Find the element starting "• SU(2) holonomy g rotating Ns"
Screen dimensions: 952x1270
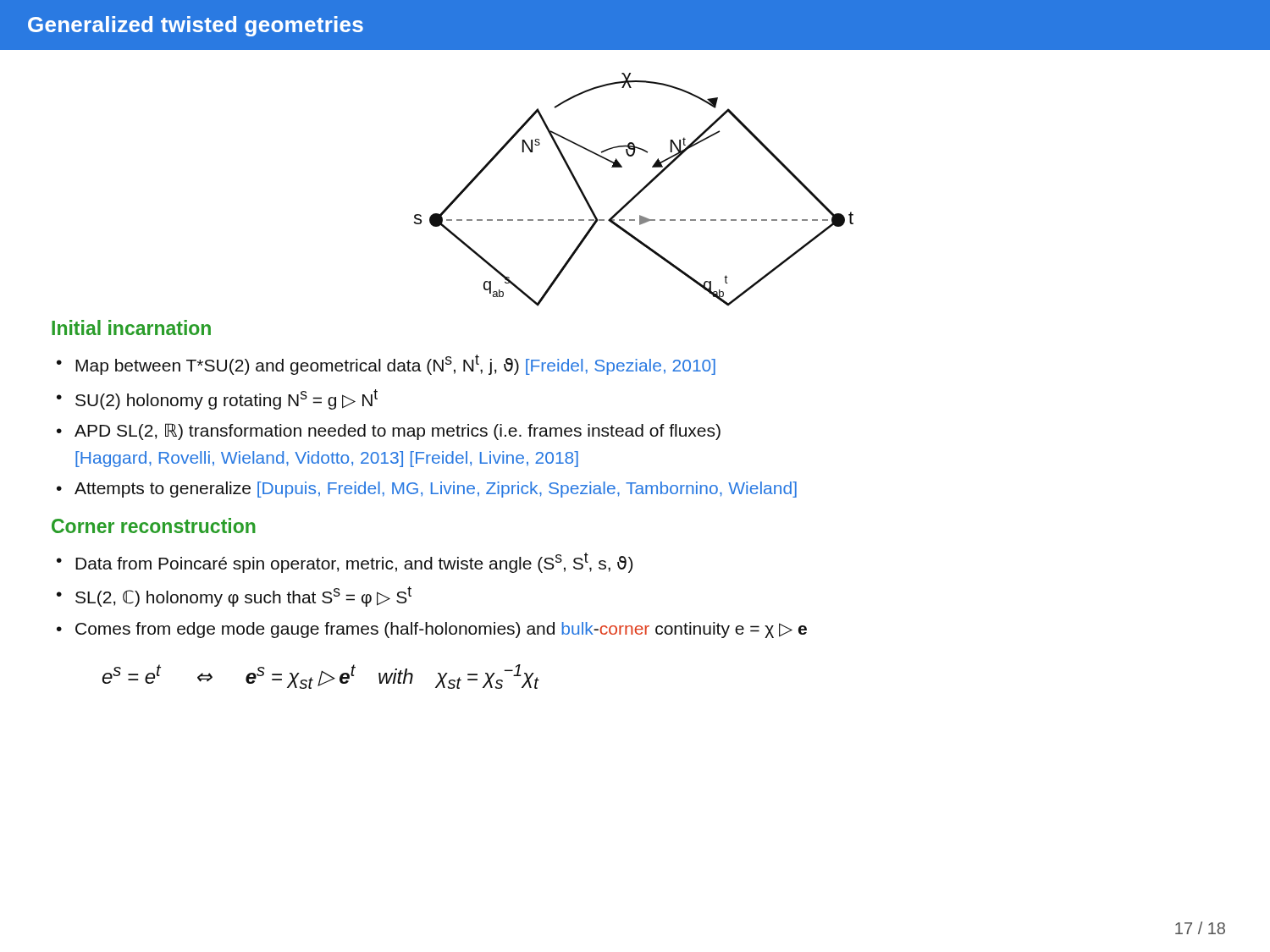click(217, 396)
